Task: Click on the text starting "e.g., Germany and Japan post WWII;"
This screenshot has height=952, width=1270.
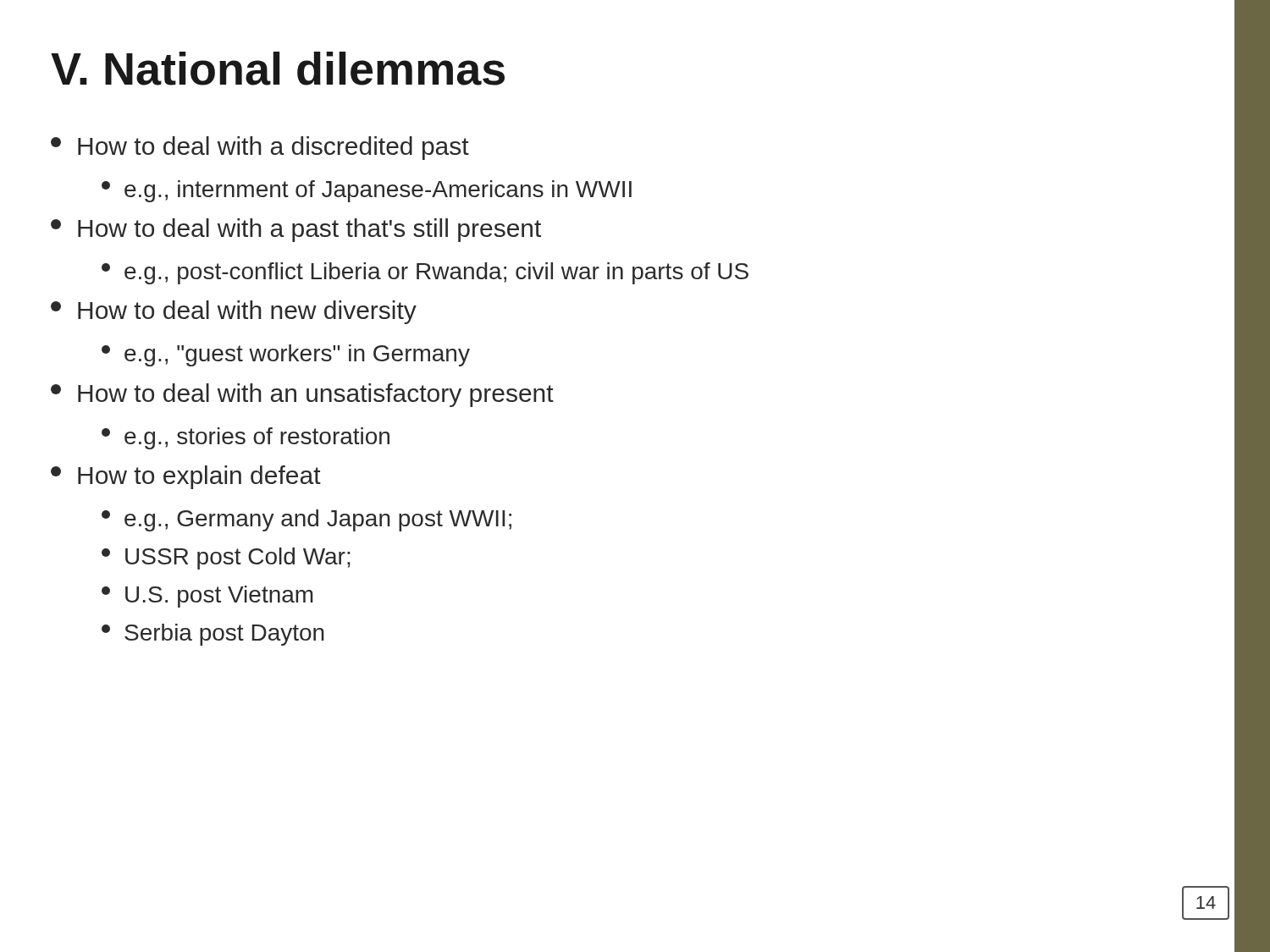Action: 306,520
